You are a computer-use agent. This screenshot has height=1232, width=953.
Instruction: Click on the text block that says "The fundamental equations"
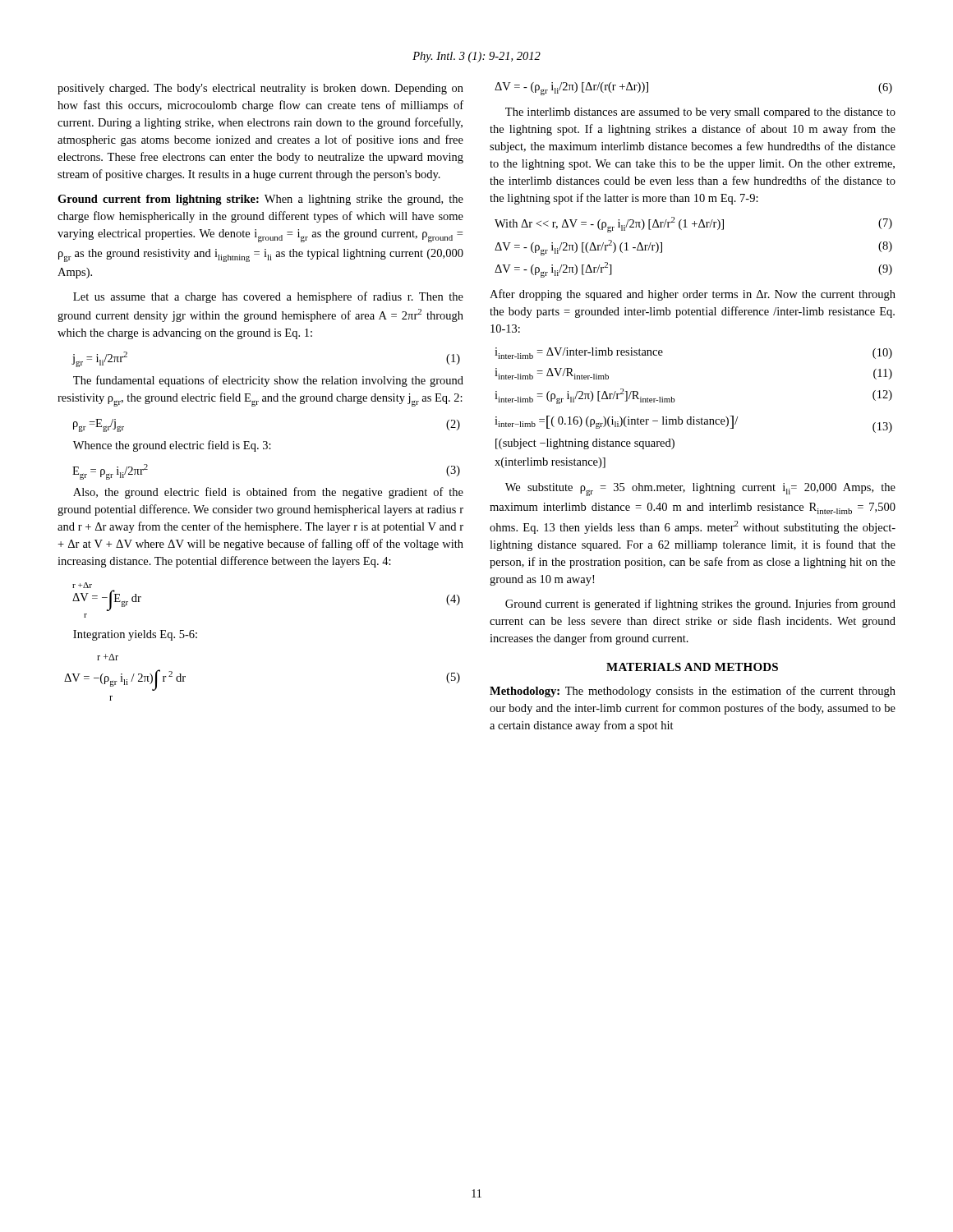pos(260,390)
